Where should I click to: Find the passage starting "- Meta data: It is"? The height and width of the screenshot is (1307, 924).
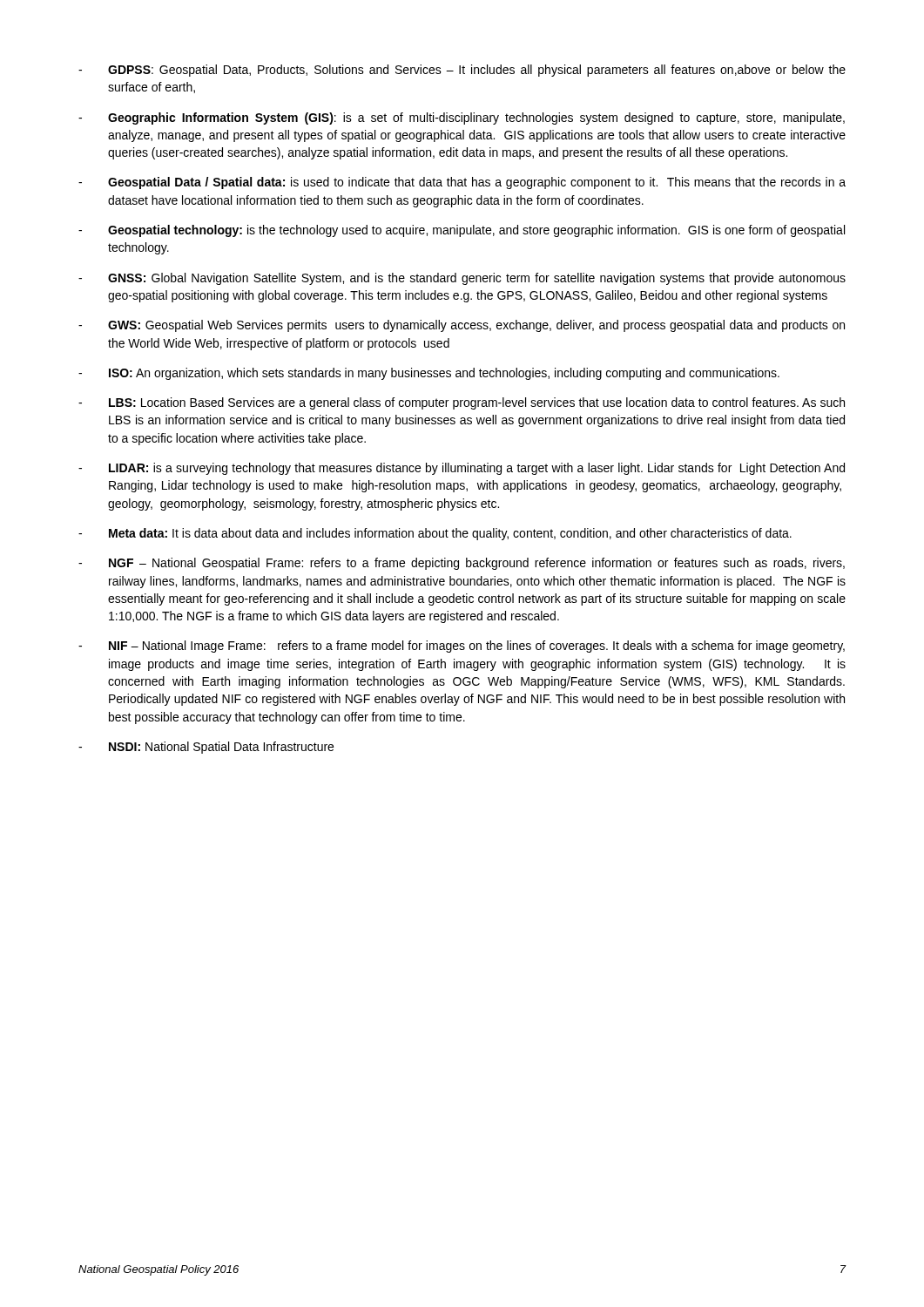click(x=462, y=533)
